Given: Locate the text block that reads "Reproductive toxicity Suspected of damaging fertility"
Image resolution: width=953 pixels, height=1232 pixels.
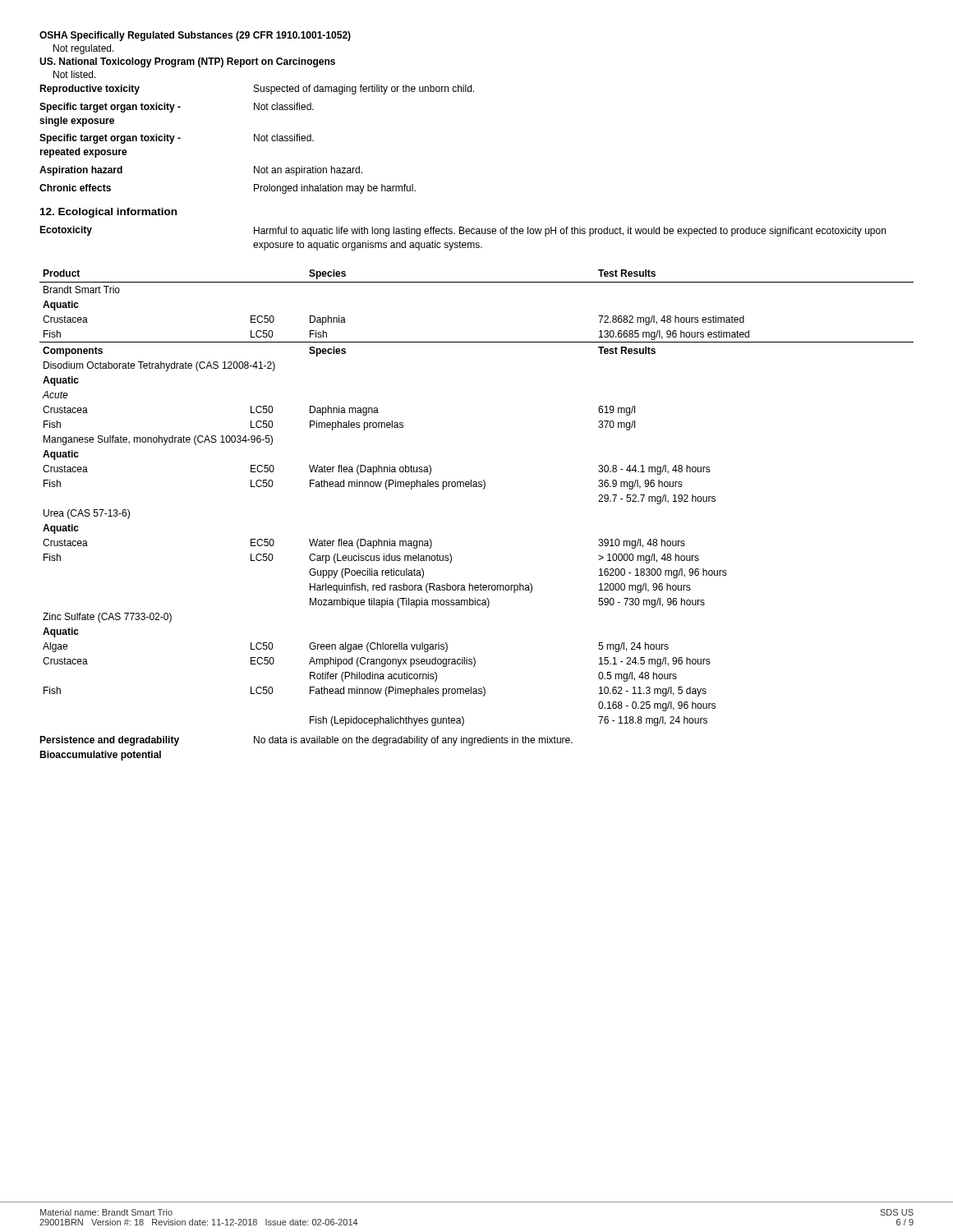Looking at the screenshot, I should point(476,89).
